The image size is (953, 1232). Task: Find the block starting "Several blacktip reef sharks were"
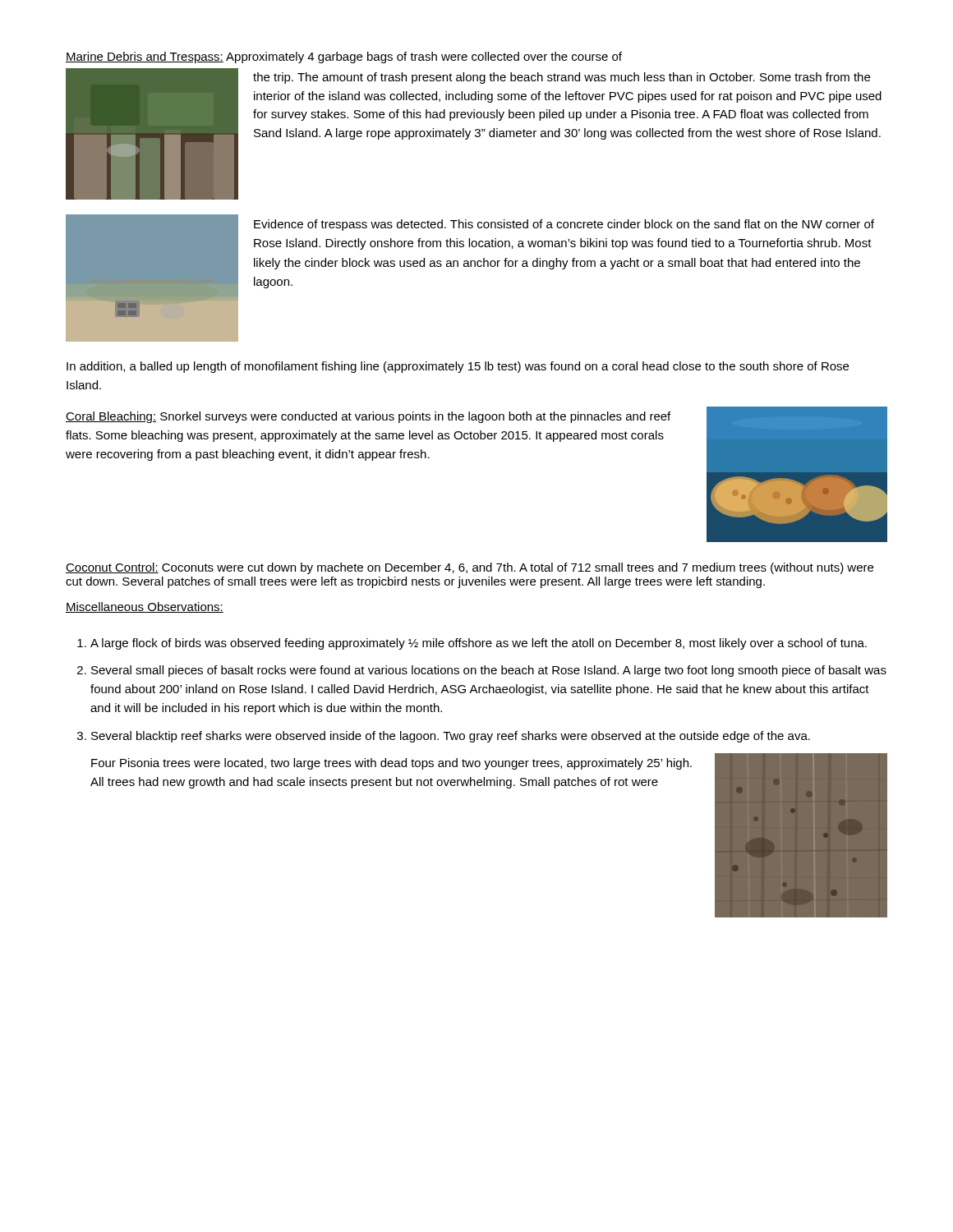(x=451, y=735)
